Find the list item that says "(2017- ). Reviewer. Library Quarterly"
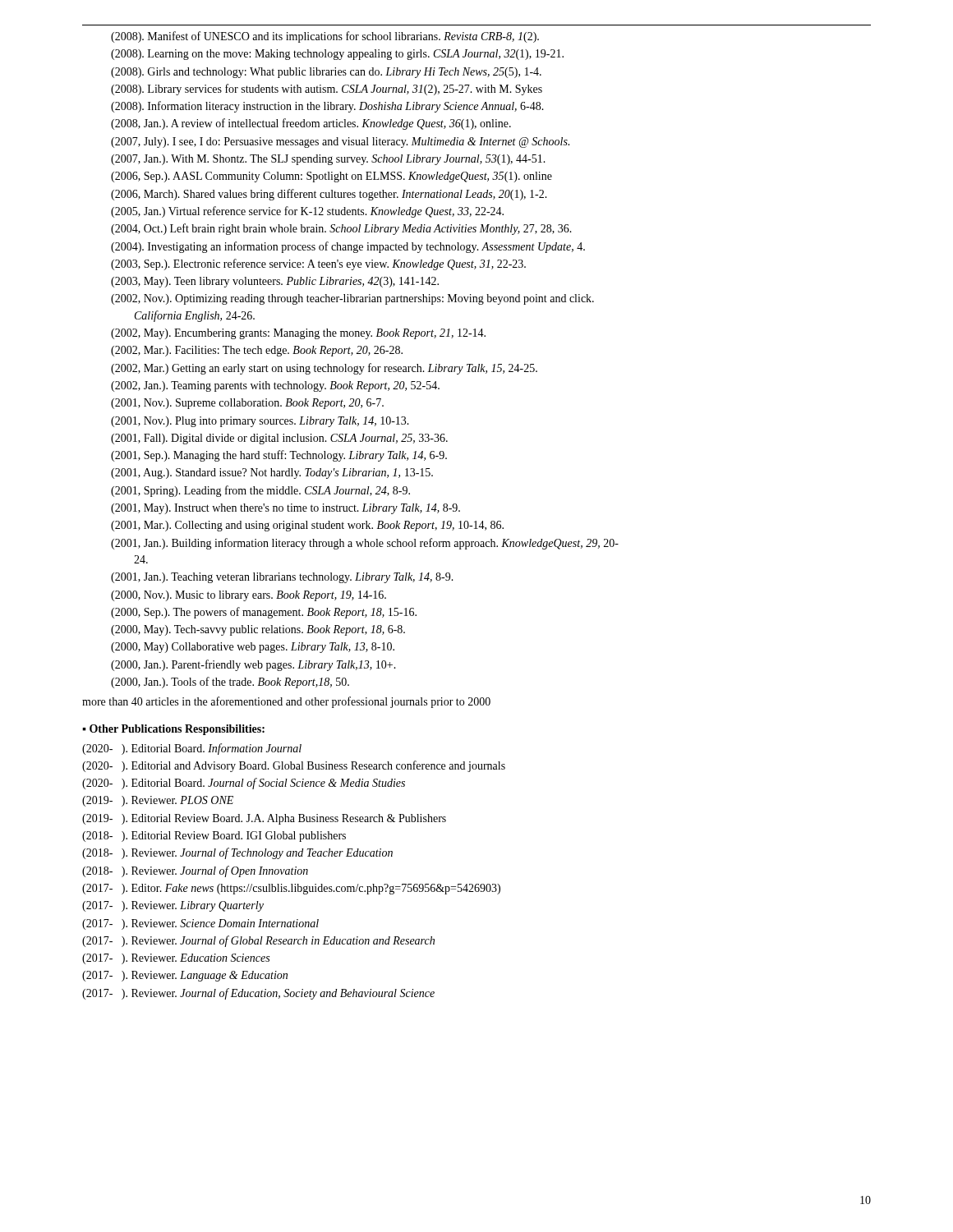The image size is (953, 1232). [x=173, y=906]
